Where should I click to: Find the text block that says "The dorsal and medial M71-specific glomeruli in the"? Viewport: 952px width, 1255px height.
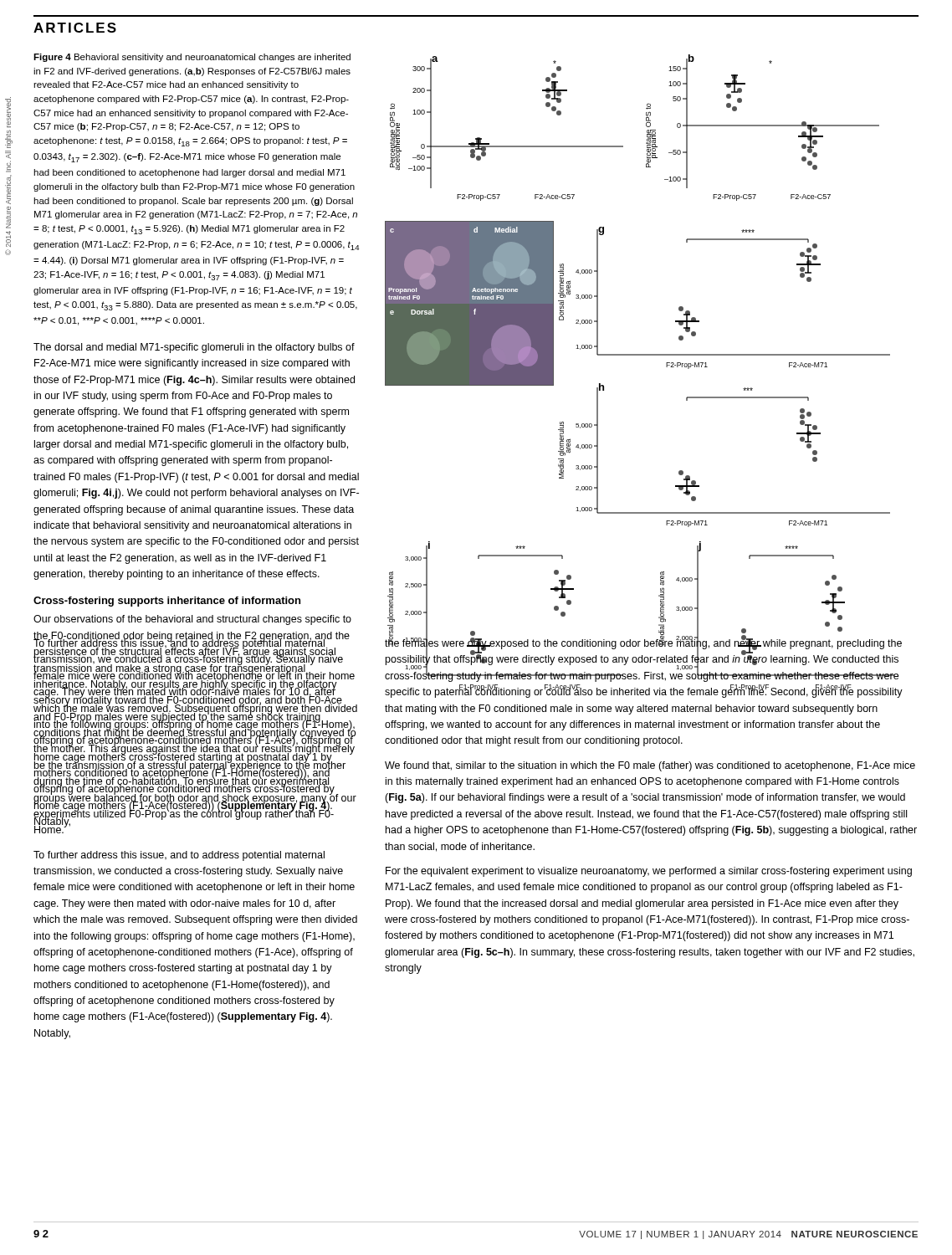click(x=196, y=460)
